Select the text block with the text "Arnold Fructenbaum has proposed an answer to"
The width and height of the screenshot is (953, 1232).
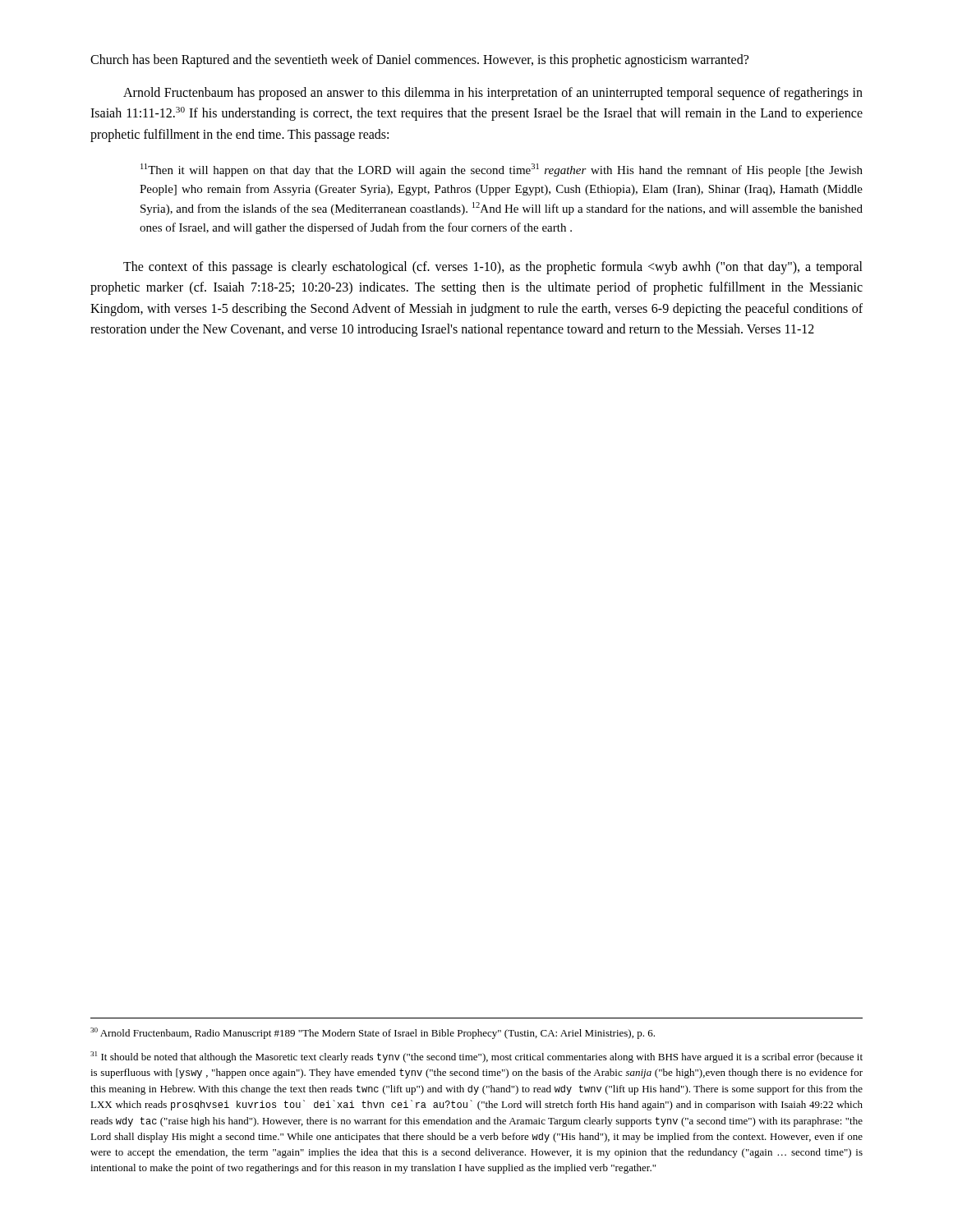[x=476, y=113]
